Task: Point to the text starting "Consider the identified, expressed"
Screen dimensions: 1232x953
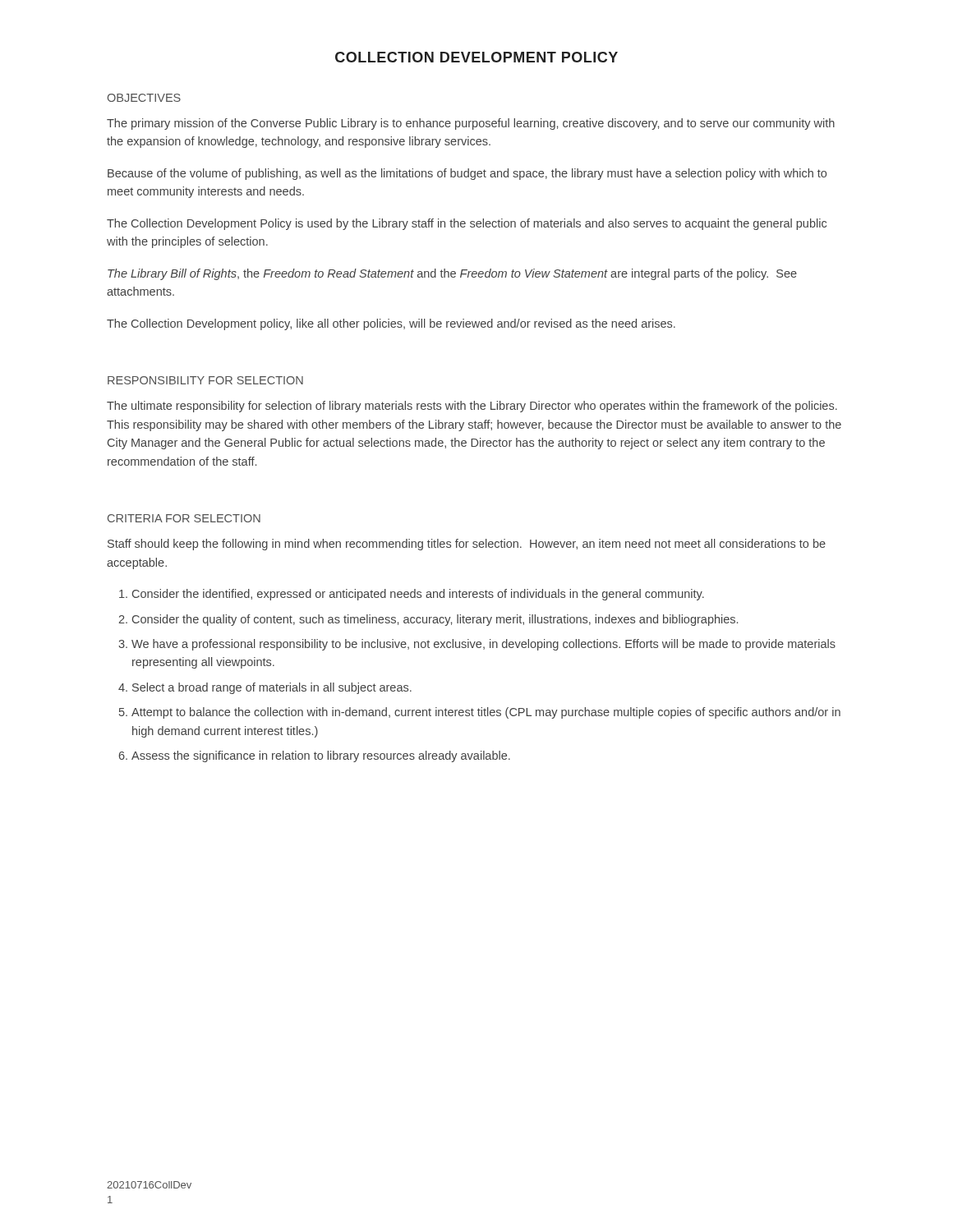Action: coord(418,594)
